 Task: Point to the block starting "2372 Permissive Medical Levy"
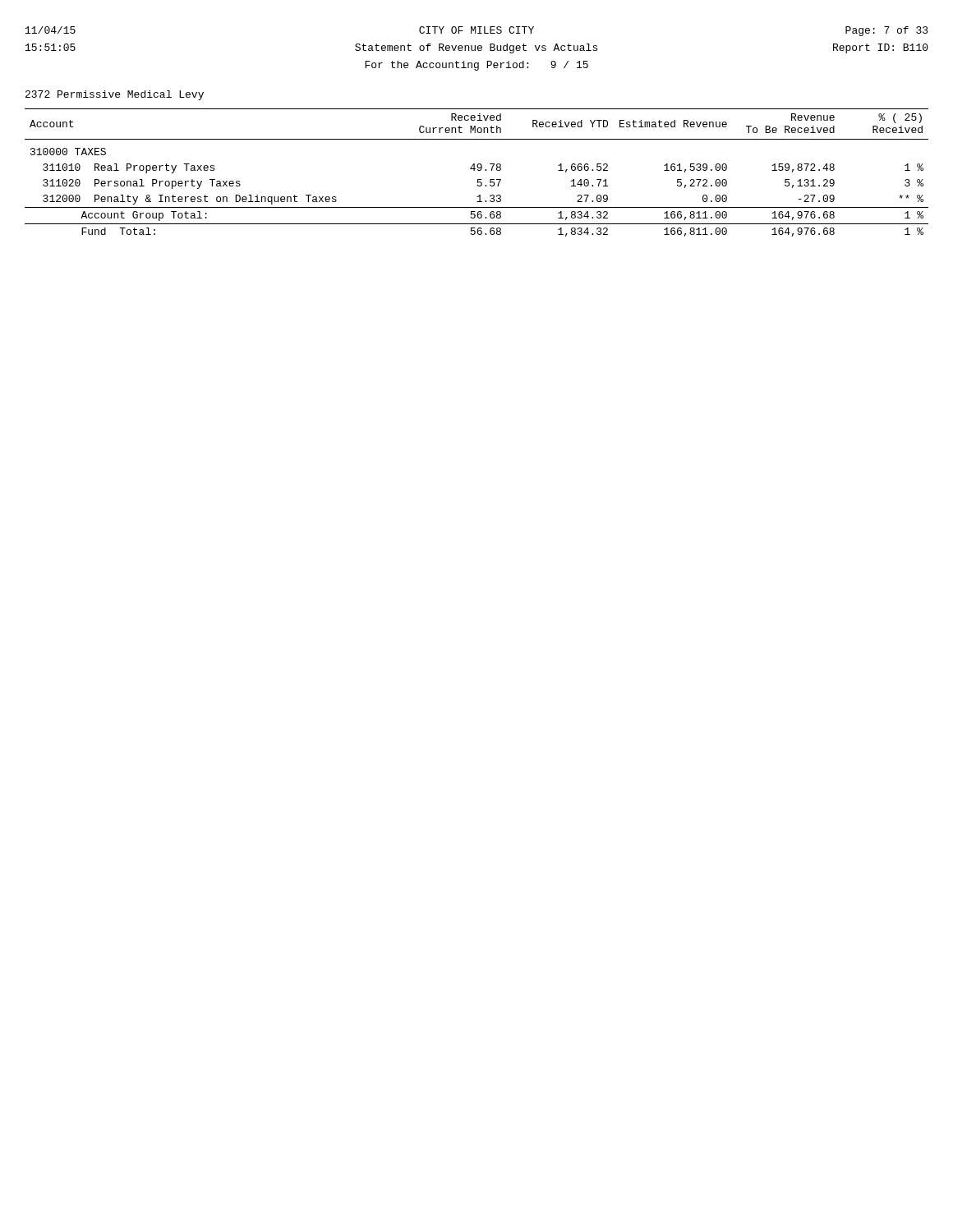pos(114,95)
